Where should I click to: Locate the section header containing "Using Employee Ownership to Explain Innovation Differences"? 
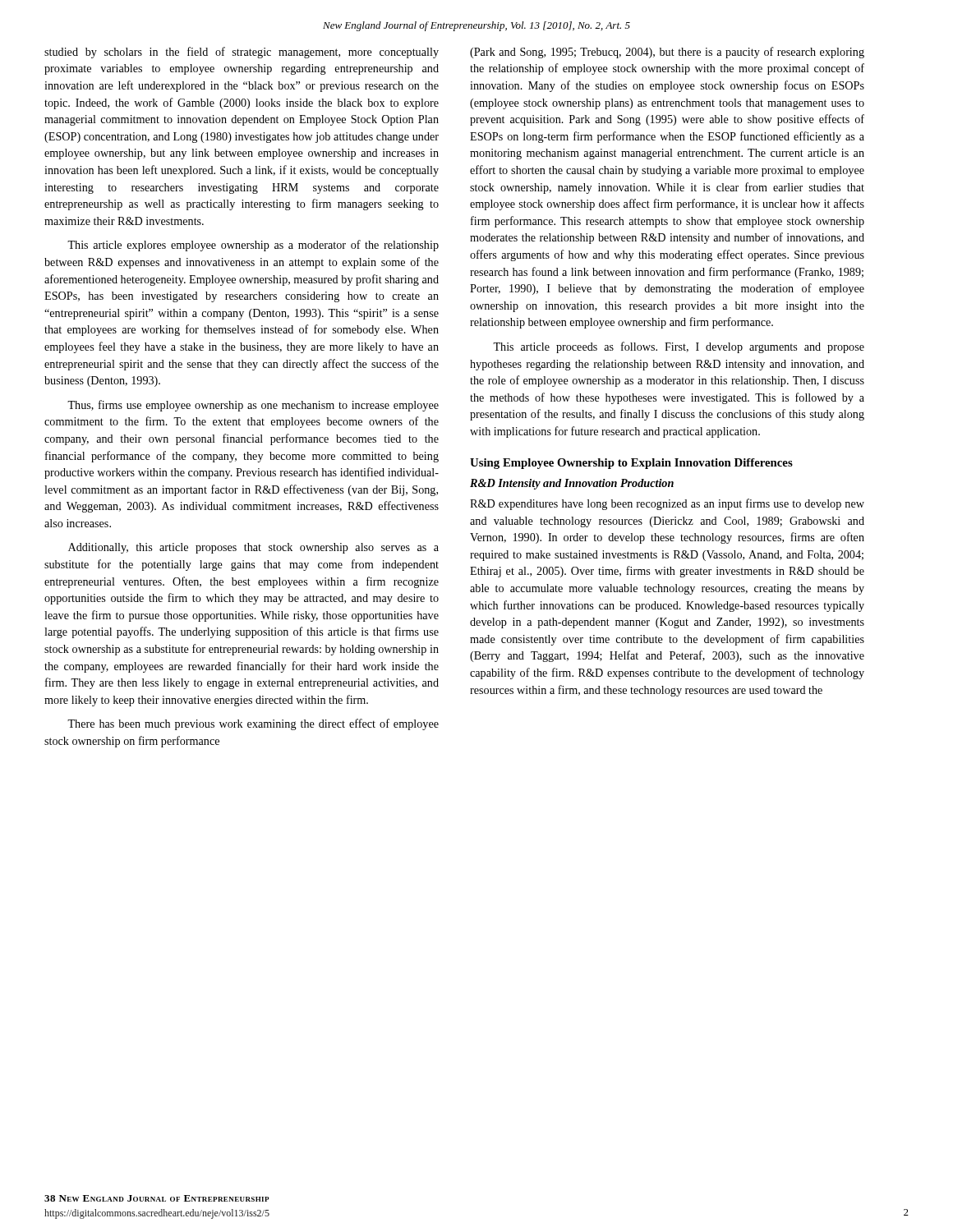click(631, 462)
